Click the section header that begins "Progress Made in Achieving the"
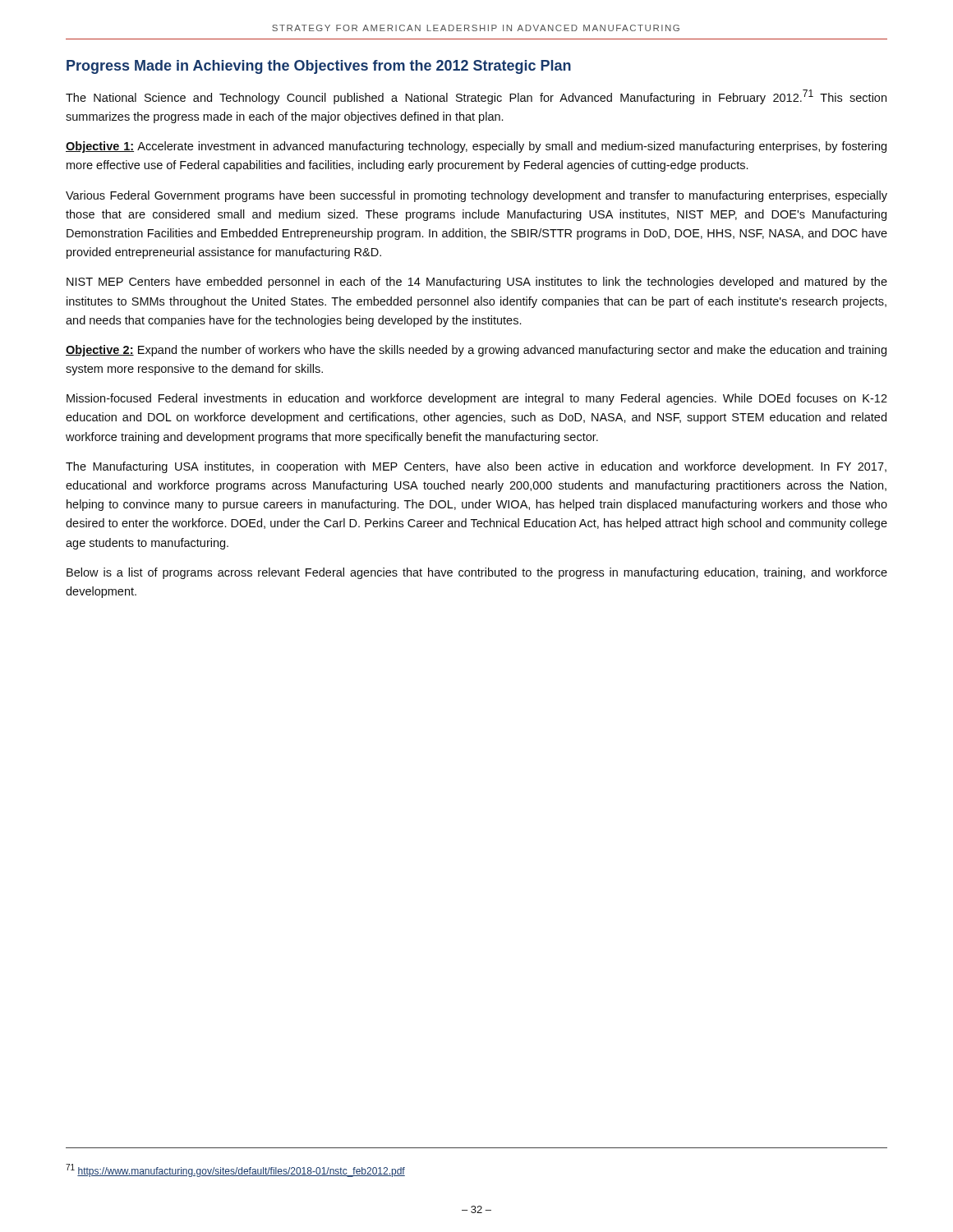 (319, 66)
